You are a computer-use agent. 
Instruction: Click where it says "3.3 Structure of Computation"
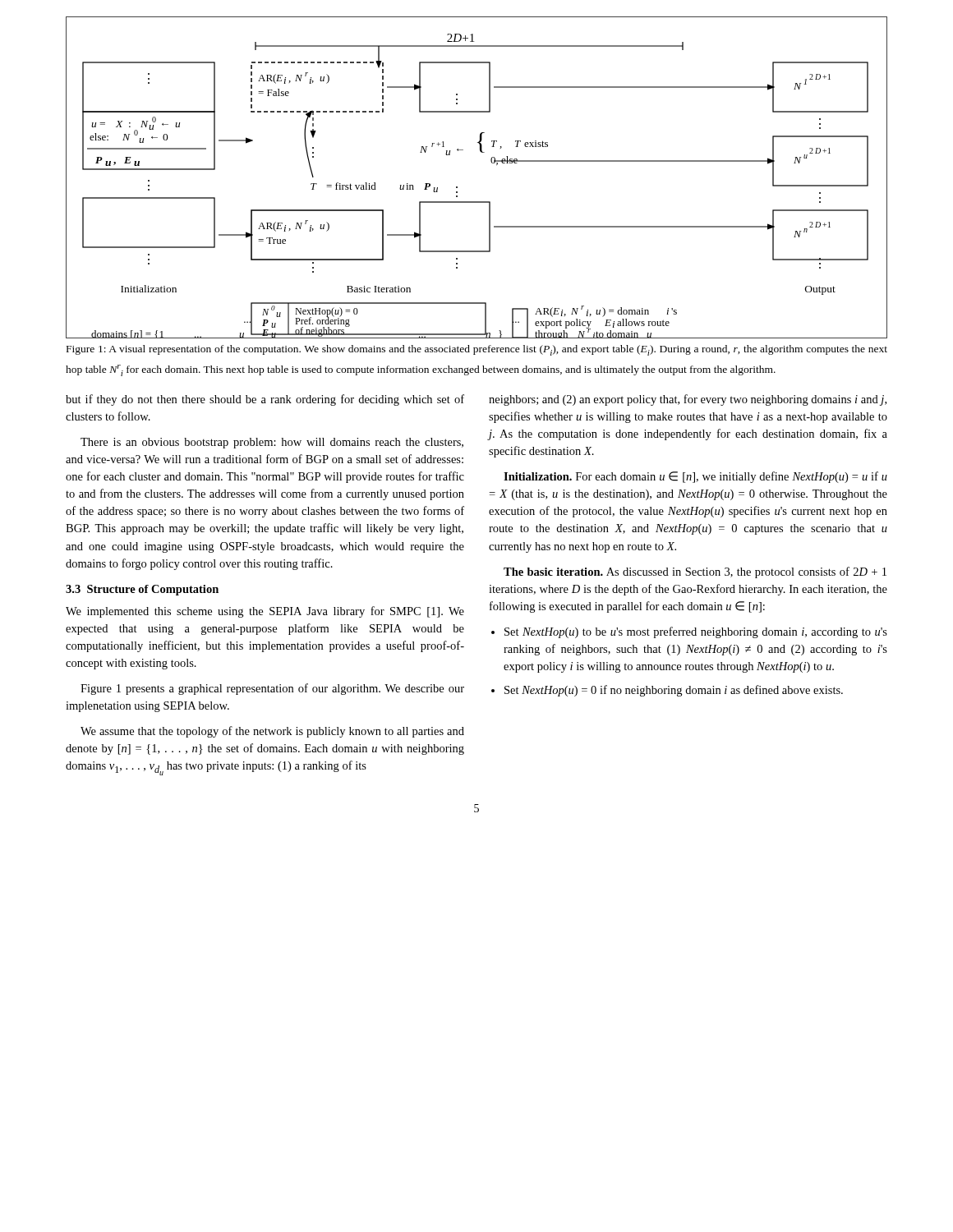coord(142,589)
